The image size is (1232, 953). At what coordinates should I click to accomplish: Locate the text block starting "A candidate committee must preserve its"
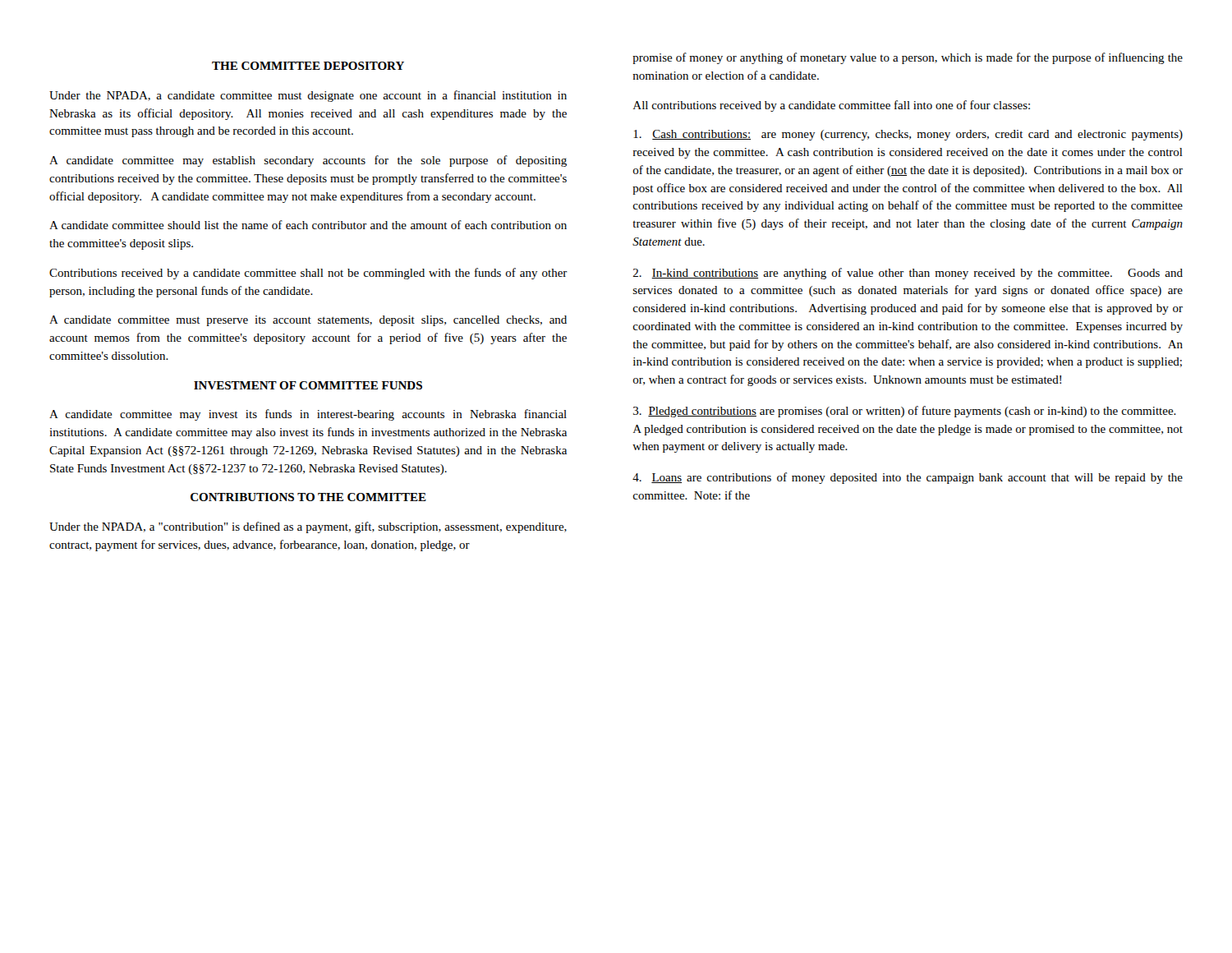pos(308,338)
